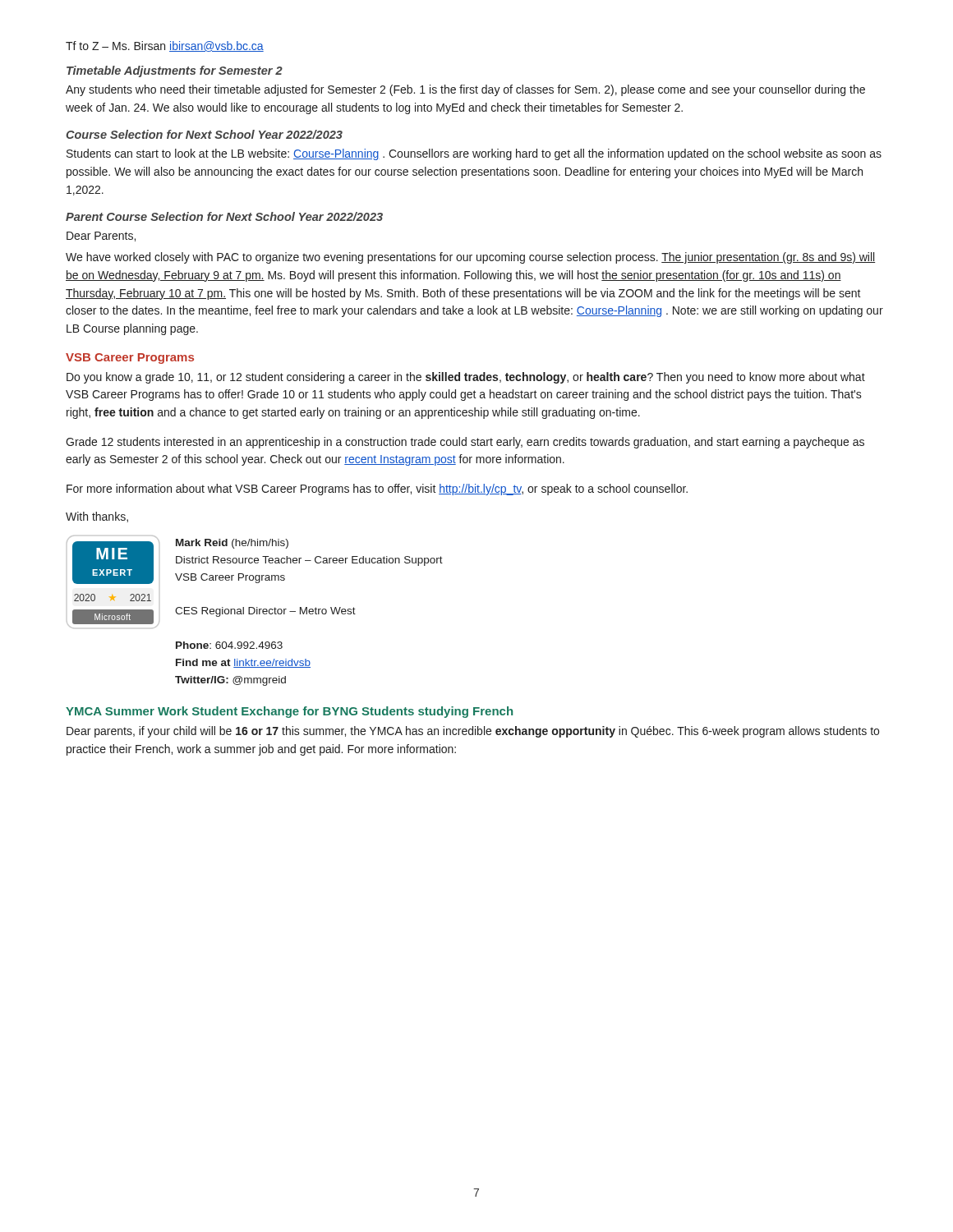Find the element starting "Tf to Z –"
The width and height of the screenshot is (953, 1232).
click(165, 46)
